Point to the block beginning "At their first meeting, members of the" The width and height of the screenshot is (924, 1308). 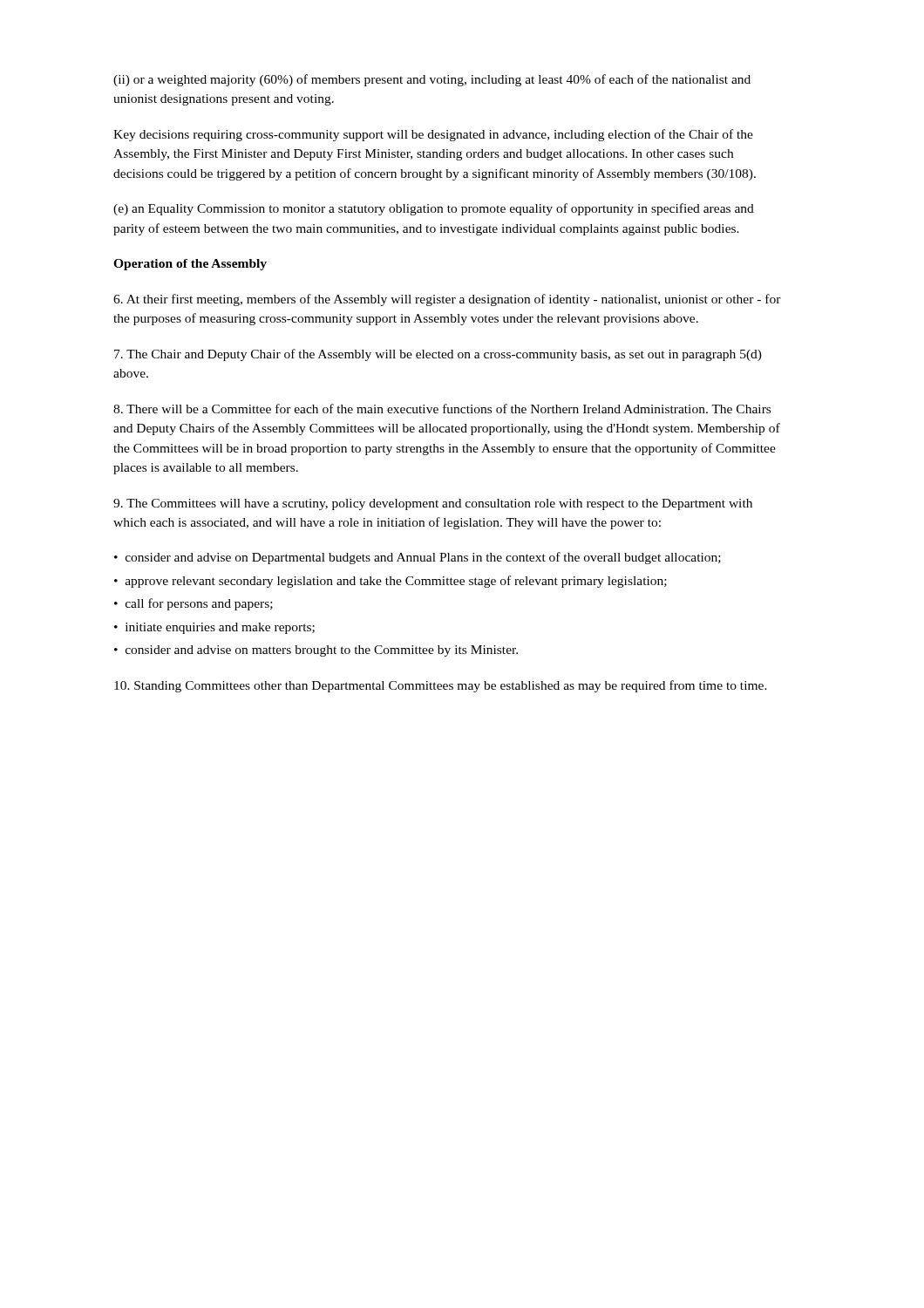[447, 308]
